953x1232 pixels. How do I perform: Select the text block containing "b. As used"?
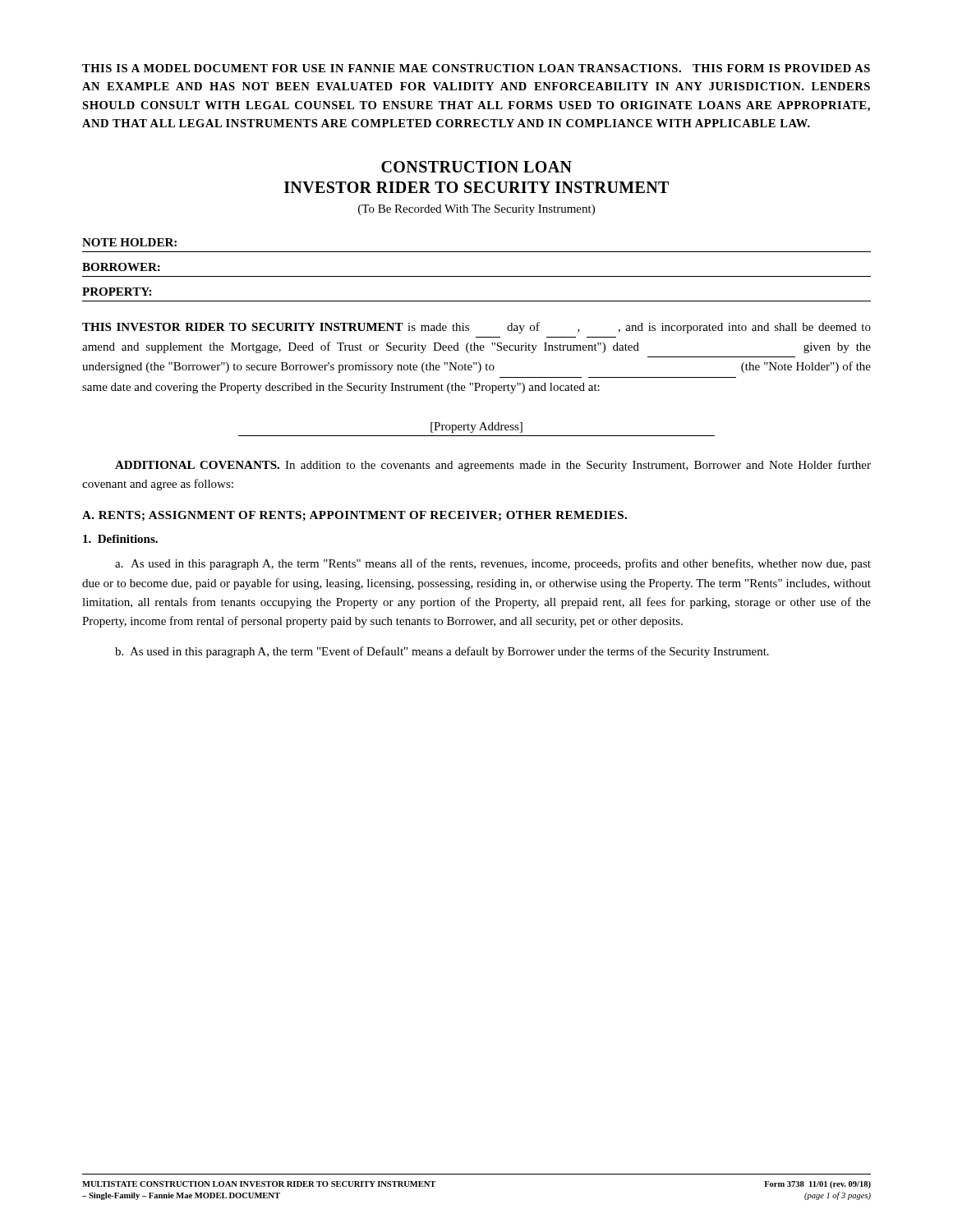click(442, 652)
